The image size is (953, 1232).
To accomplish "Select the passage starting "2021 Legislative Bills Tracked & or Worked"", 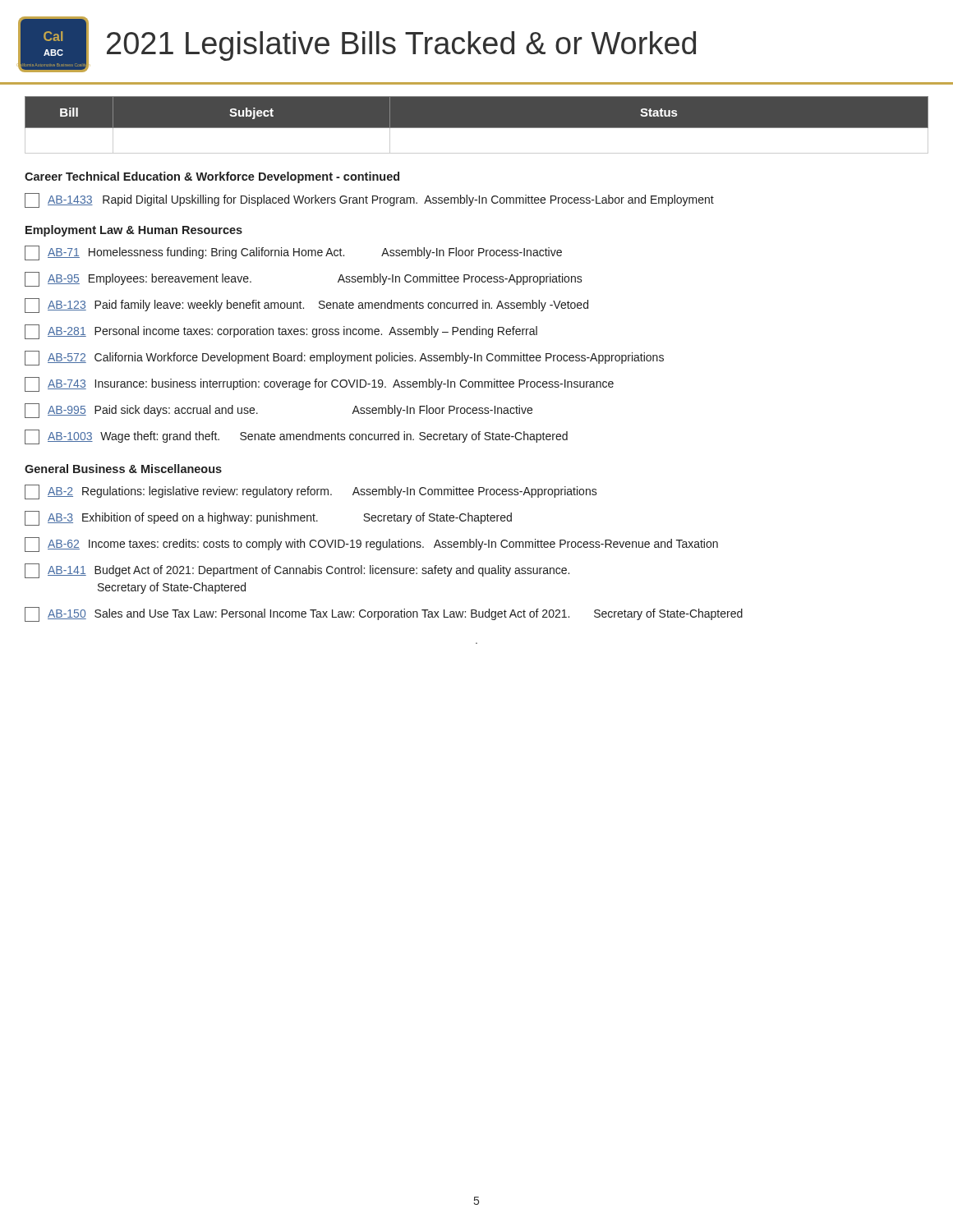I will pos(402,44).
